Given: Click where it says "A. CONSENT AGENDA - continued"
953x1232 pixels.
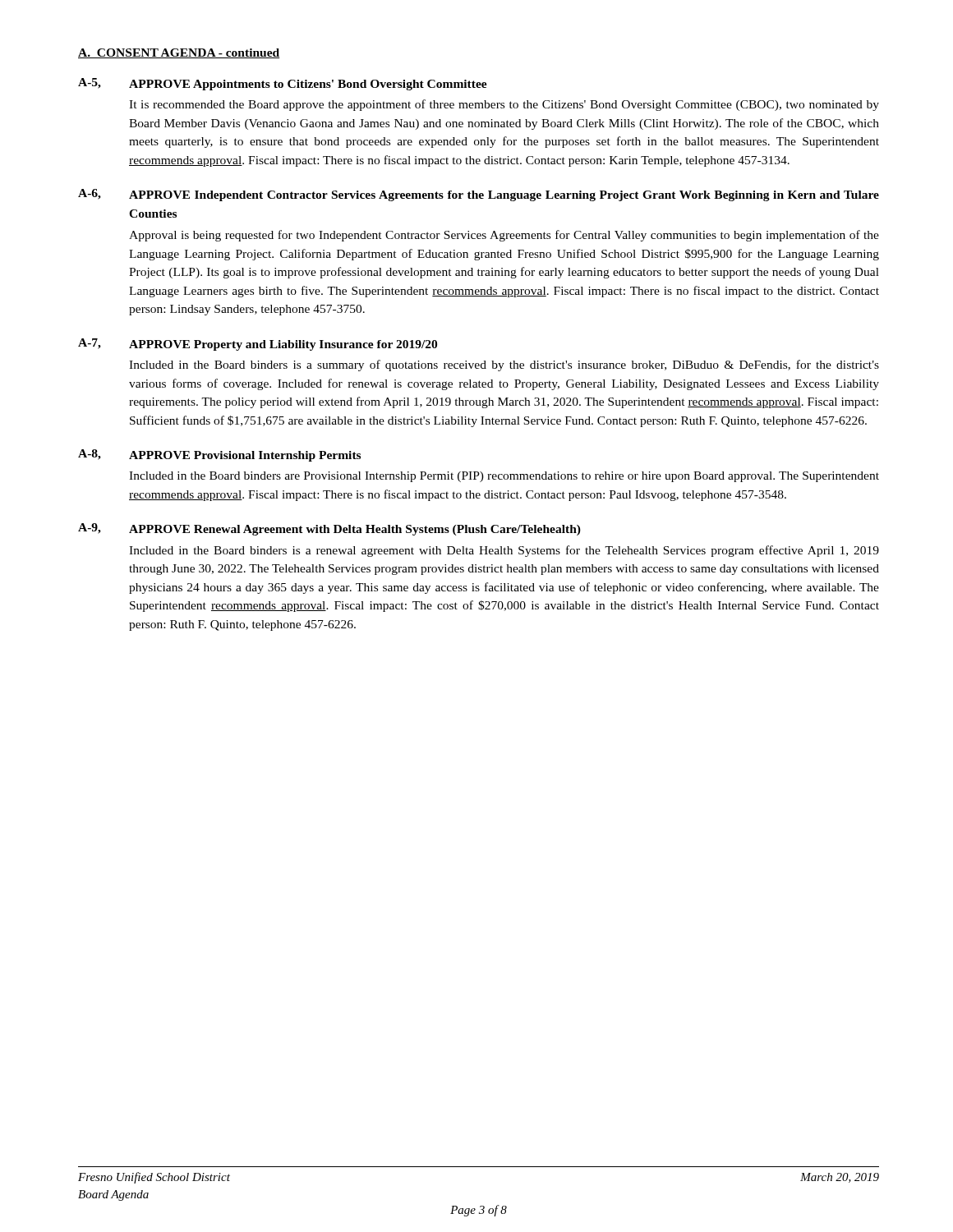Looking at the screenshot, I should click(179, 52).
